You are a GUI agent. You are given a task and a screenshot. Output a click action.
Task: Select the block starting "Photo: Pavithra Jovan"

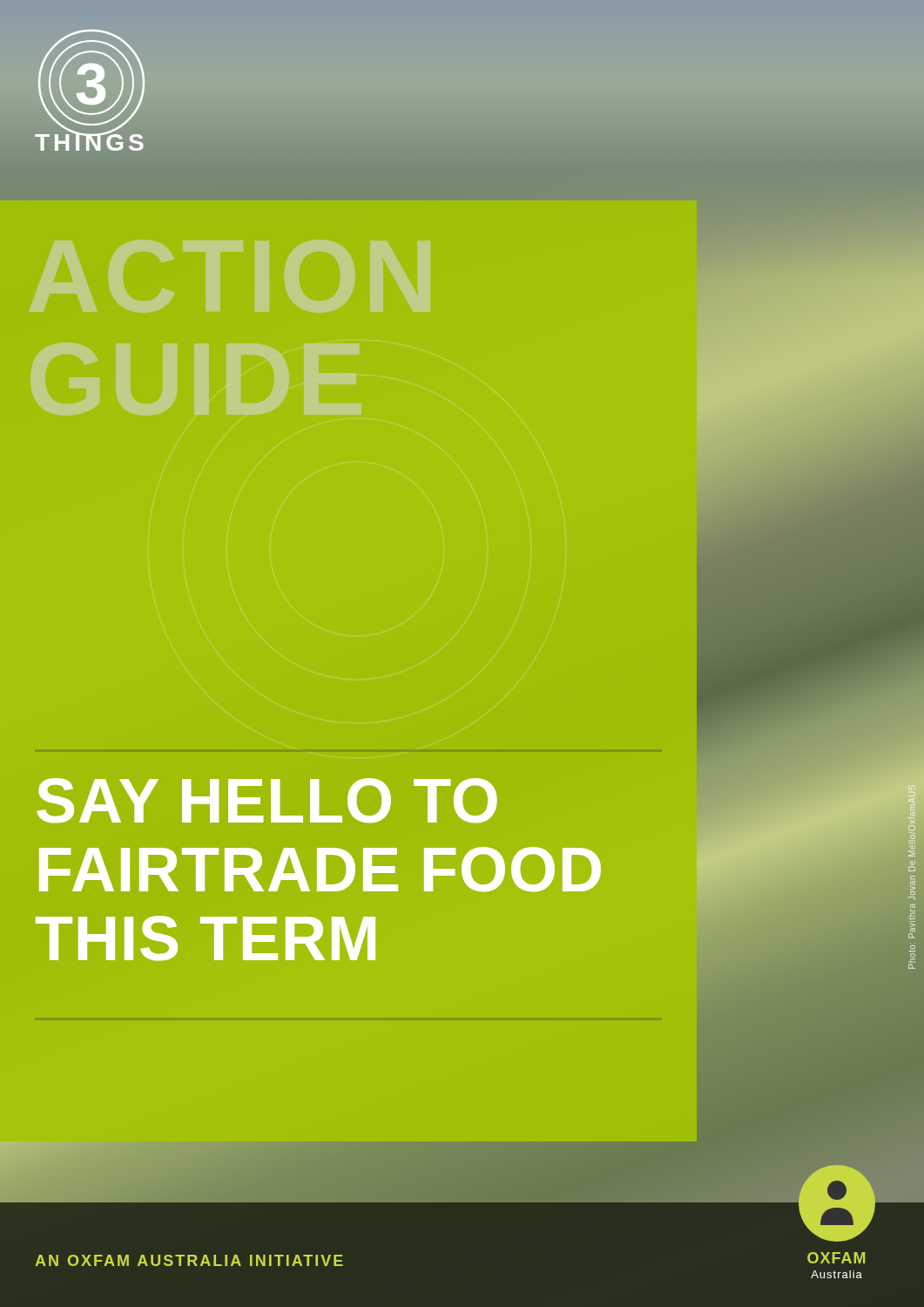[912, 877]
